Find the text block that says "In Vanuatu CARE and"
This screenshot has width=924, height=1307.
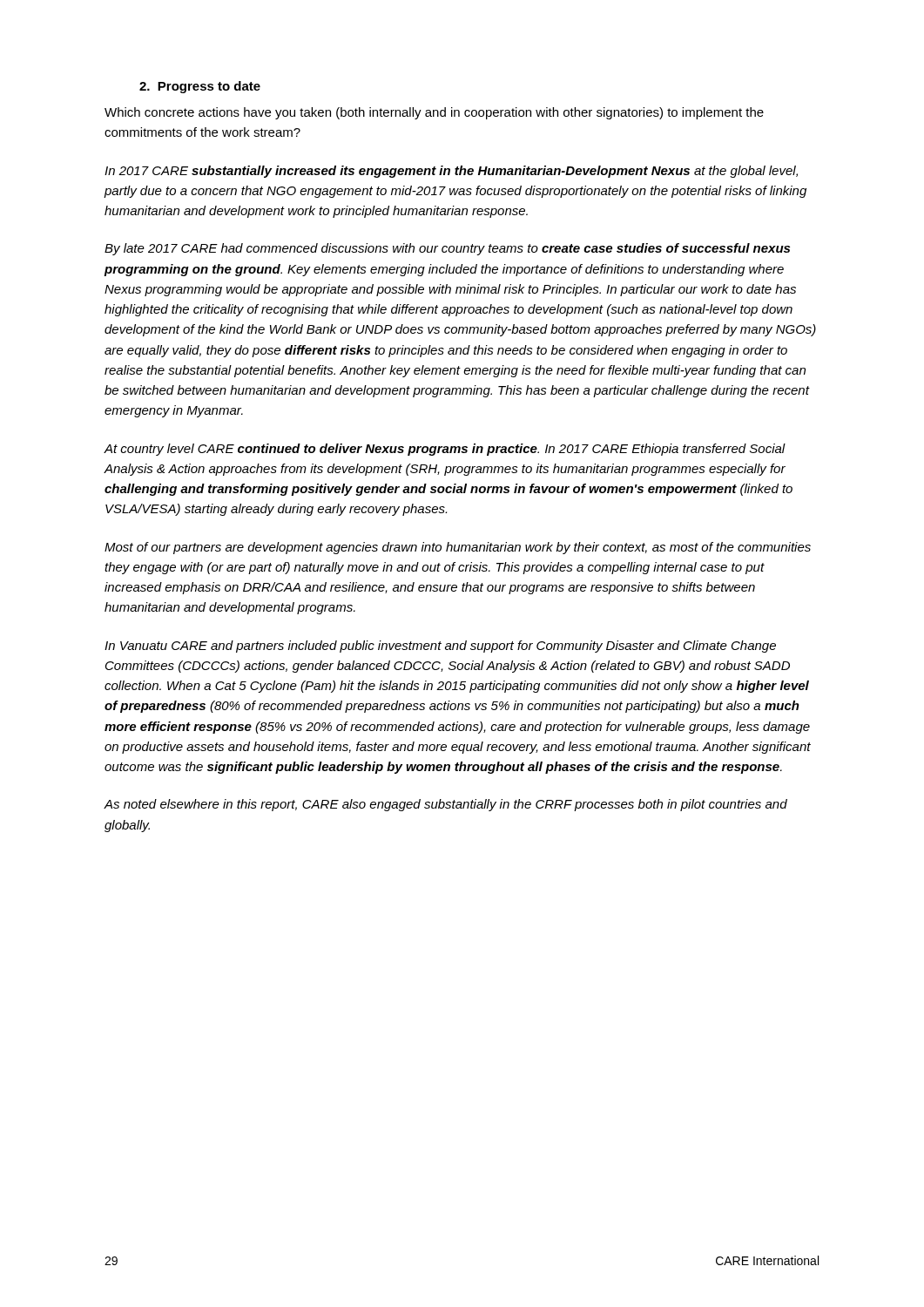[x=457, y=706]
